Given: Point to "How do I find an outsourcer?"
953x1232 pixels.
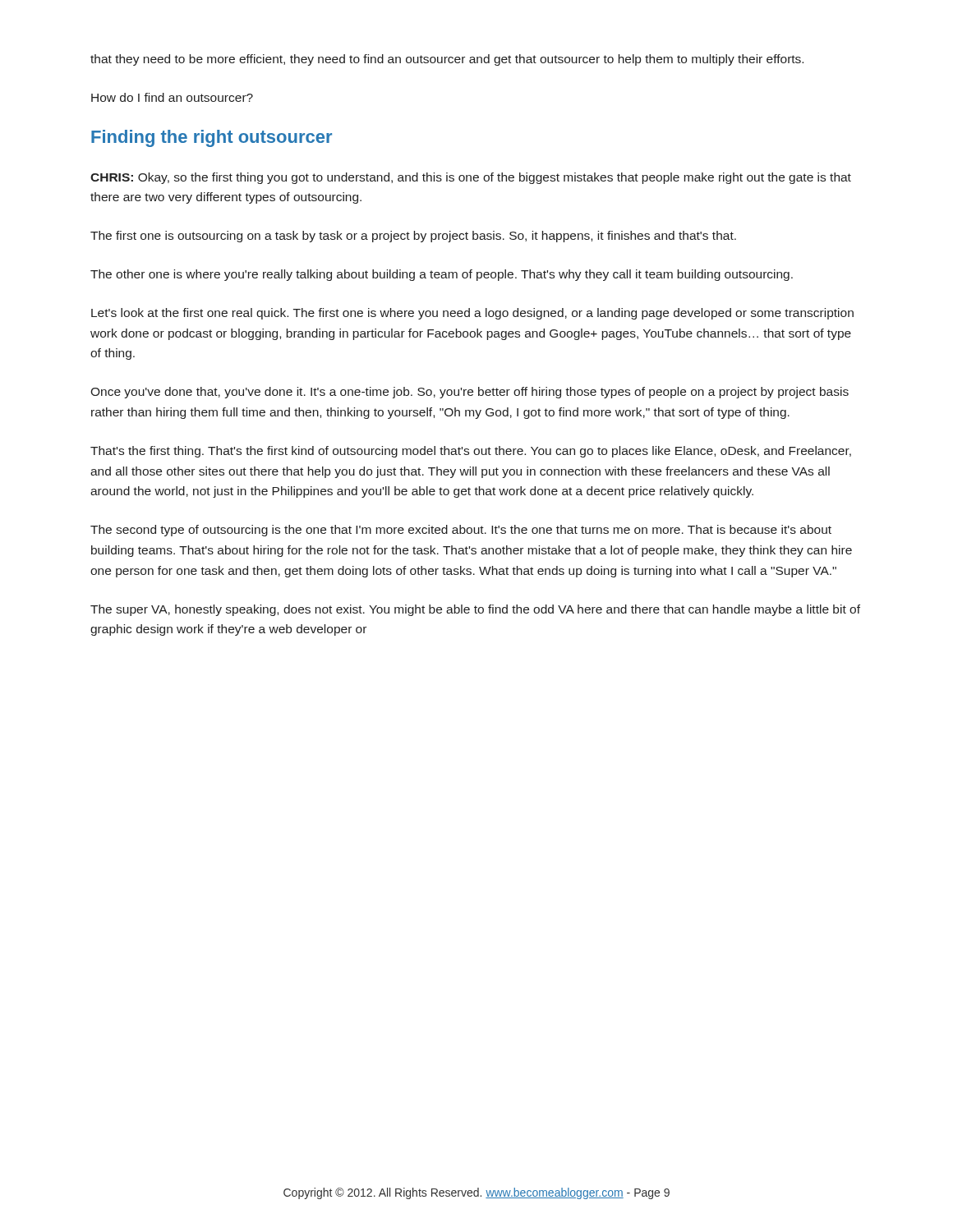Looking at the screenshot, I should click(x=172, y=97).
